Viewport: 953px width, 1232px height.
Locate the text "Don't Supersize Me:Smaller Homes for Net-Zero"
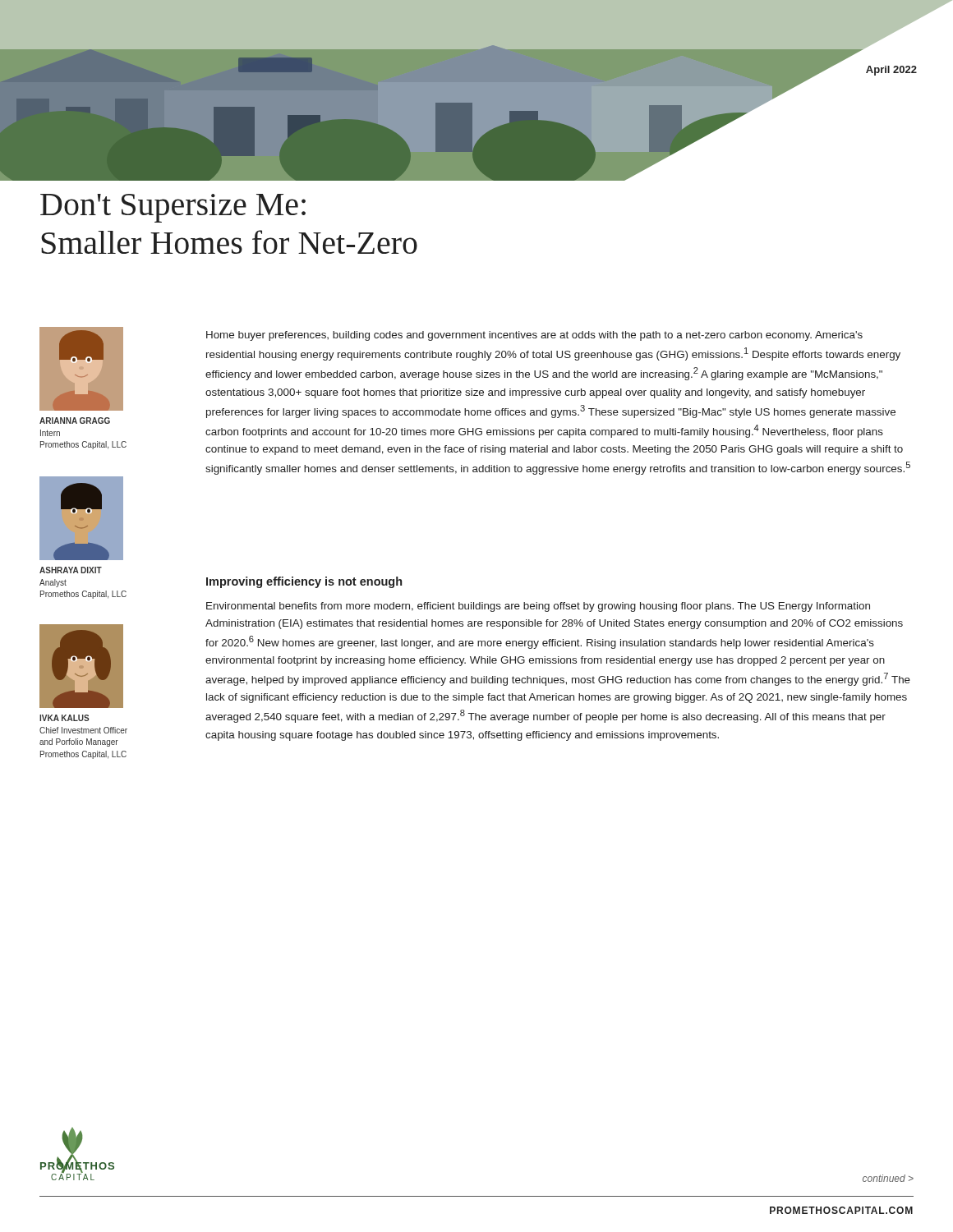269,224
